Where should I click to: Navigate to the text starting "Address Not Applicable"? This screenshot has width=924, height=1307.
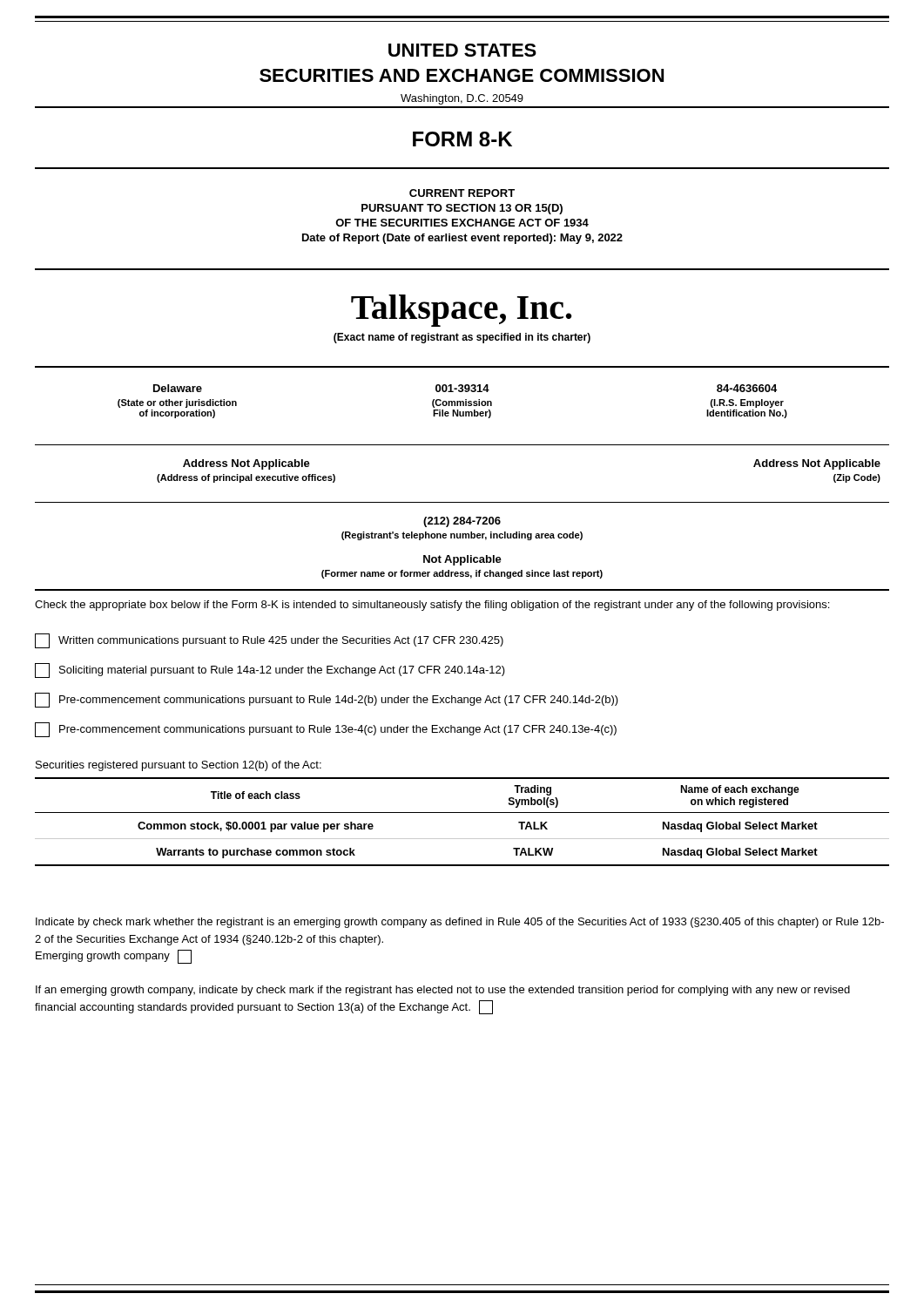248,464
